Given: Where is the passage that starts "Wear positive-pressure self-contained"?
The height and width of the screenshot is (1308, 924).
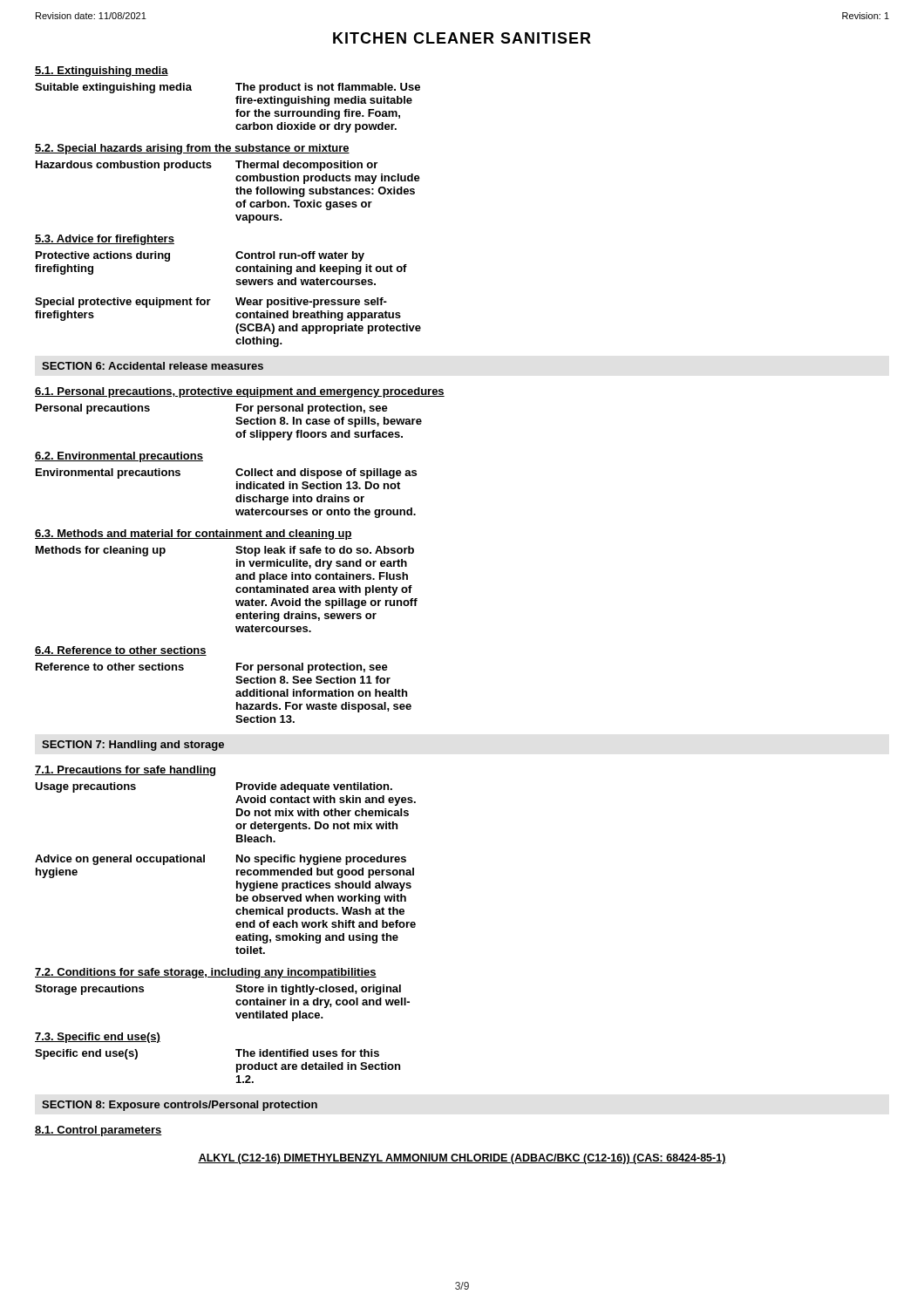Looking at the screenshot, I should (328, 321).
